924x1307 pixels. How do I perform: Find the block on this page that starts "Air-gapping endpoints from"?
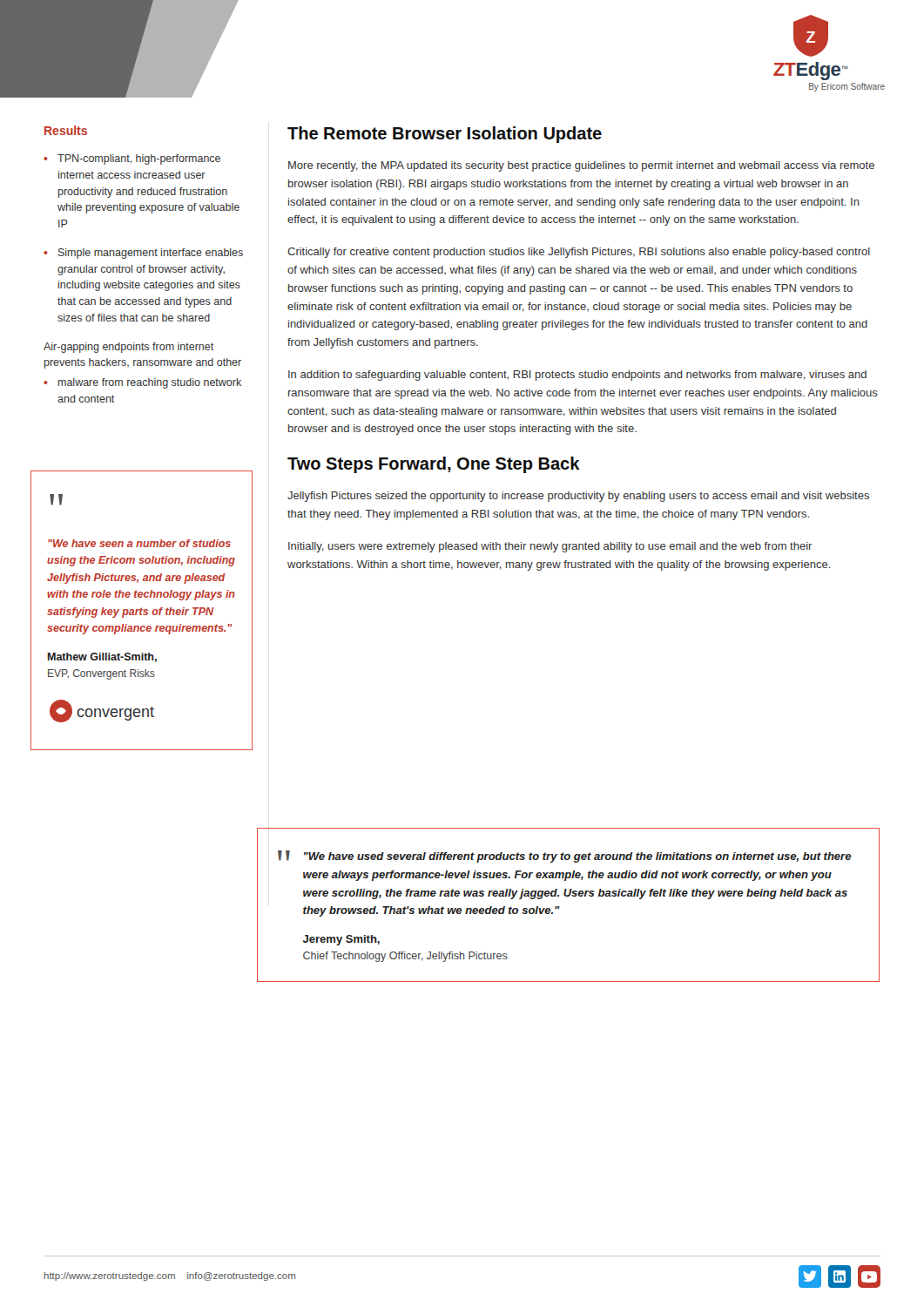(142, 355)
